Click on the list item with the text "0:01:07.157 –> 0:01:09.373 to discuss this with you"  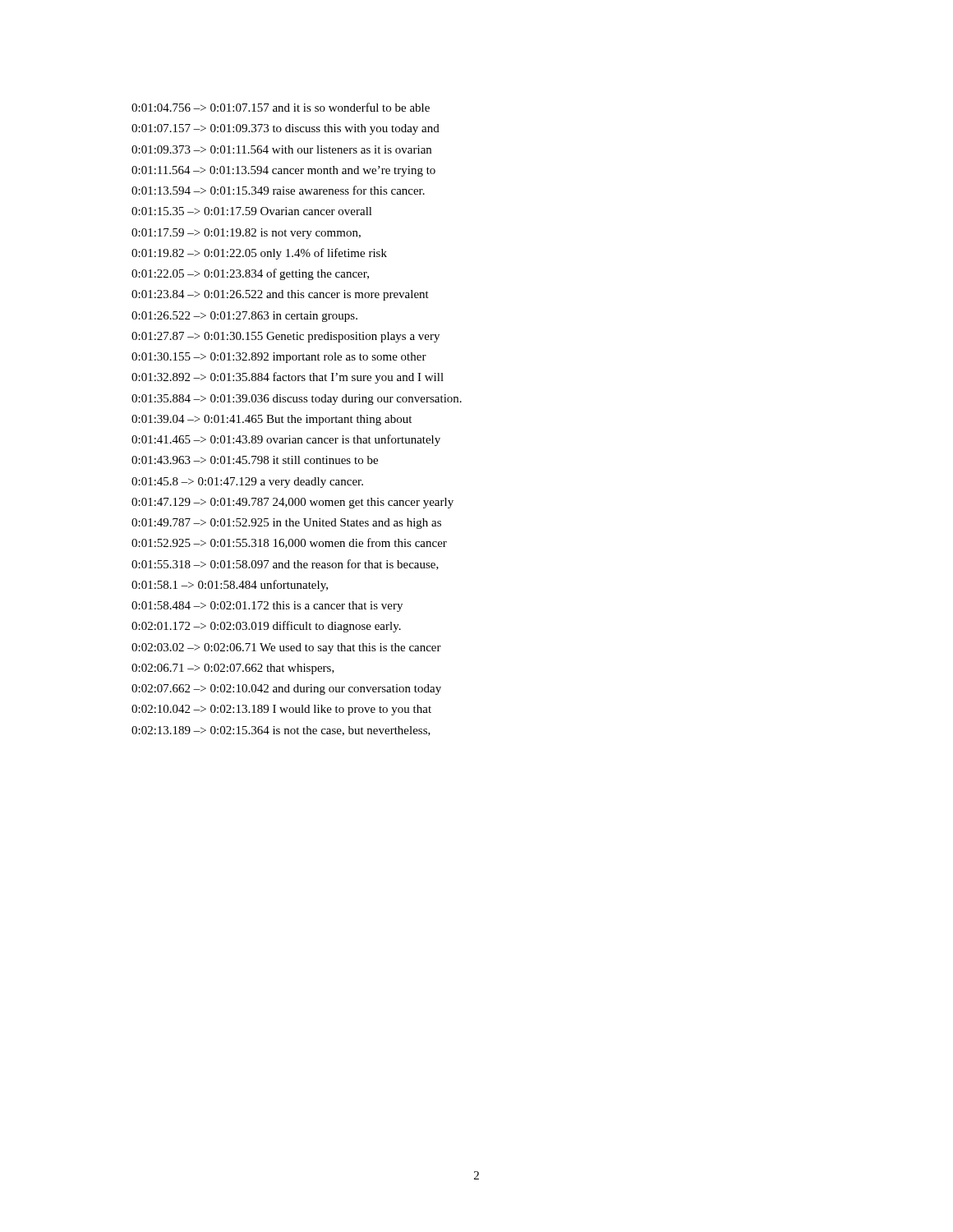pos(285,128)
